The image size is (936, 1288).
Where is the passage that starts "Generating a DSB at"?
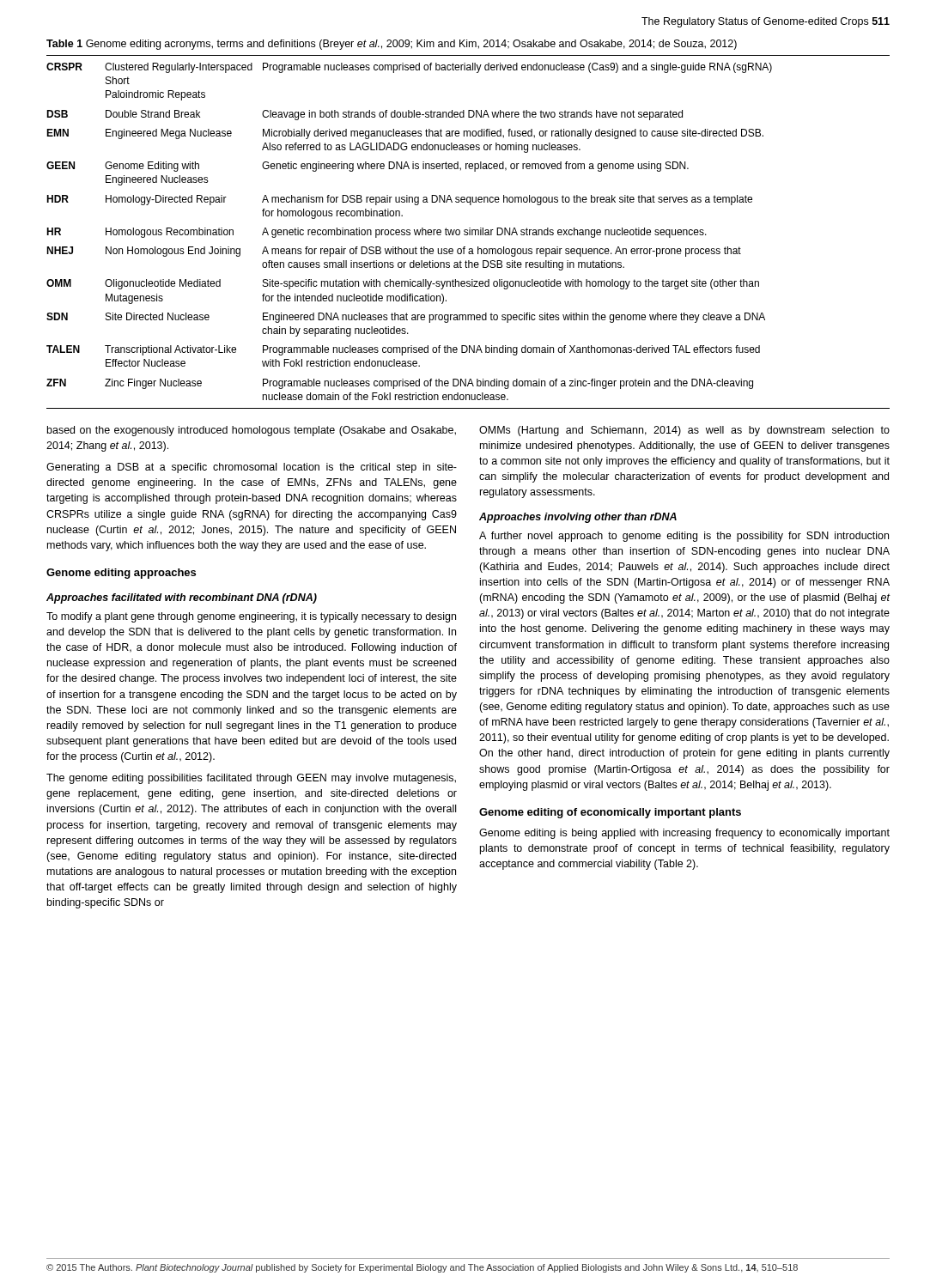(252, 506)
